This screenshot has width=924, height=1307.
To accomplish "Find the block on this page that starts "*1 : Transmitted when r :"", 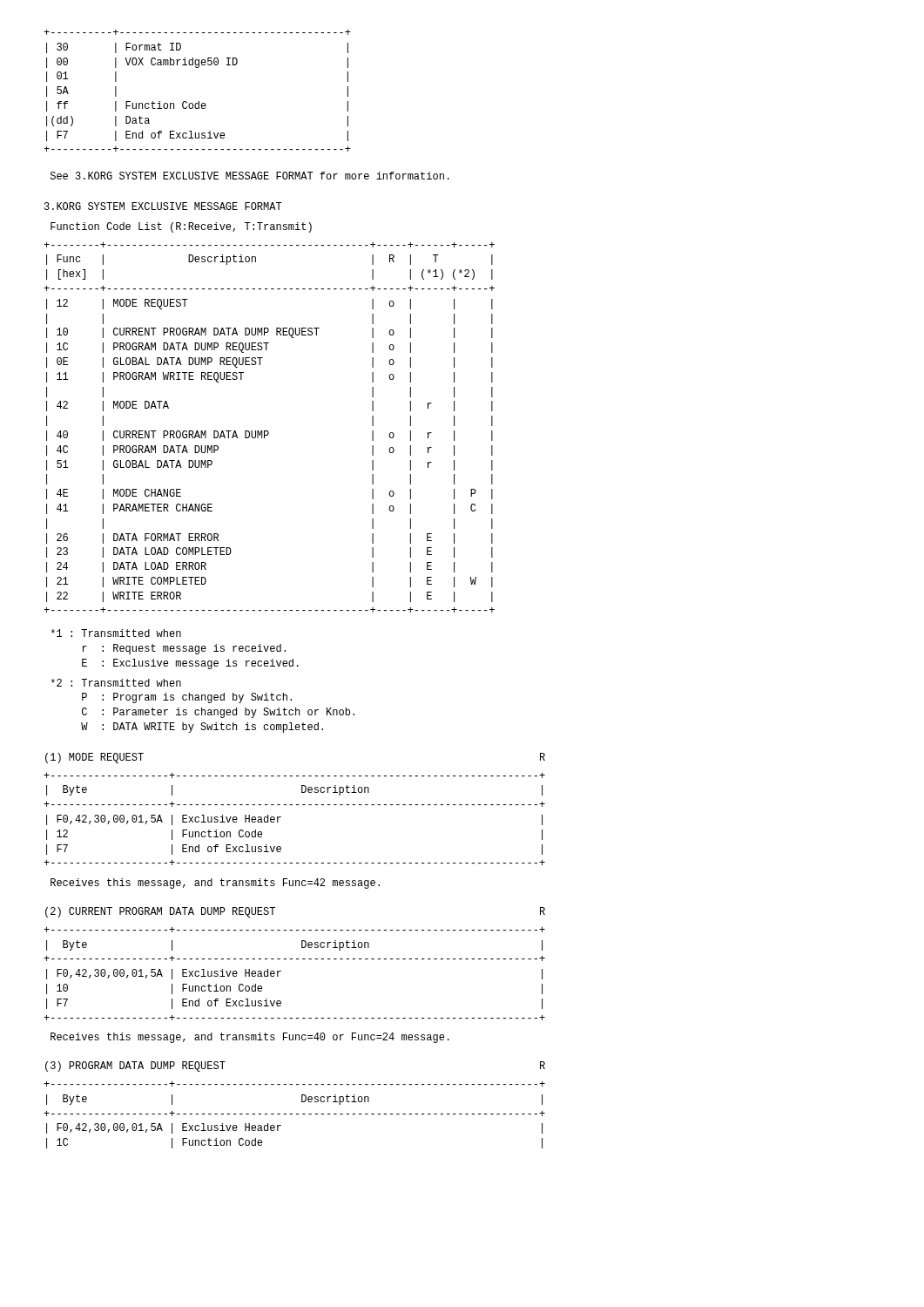I will click(x=116, y=633).
